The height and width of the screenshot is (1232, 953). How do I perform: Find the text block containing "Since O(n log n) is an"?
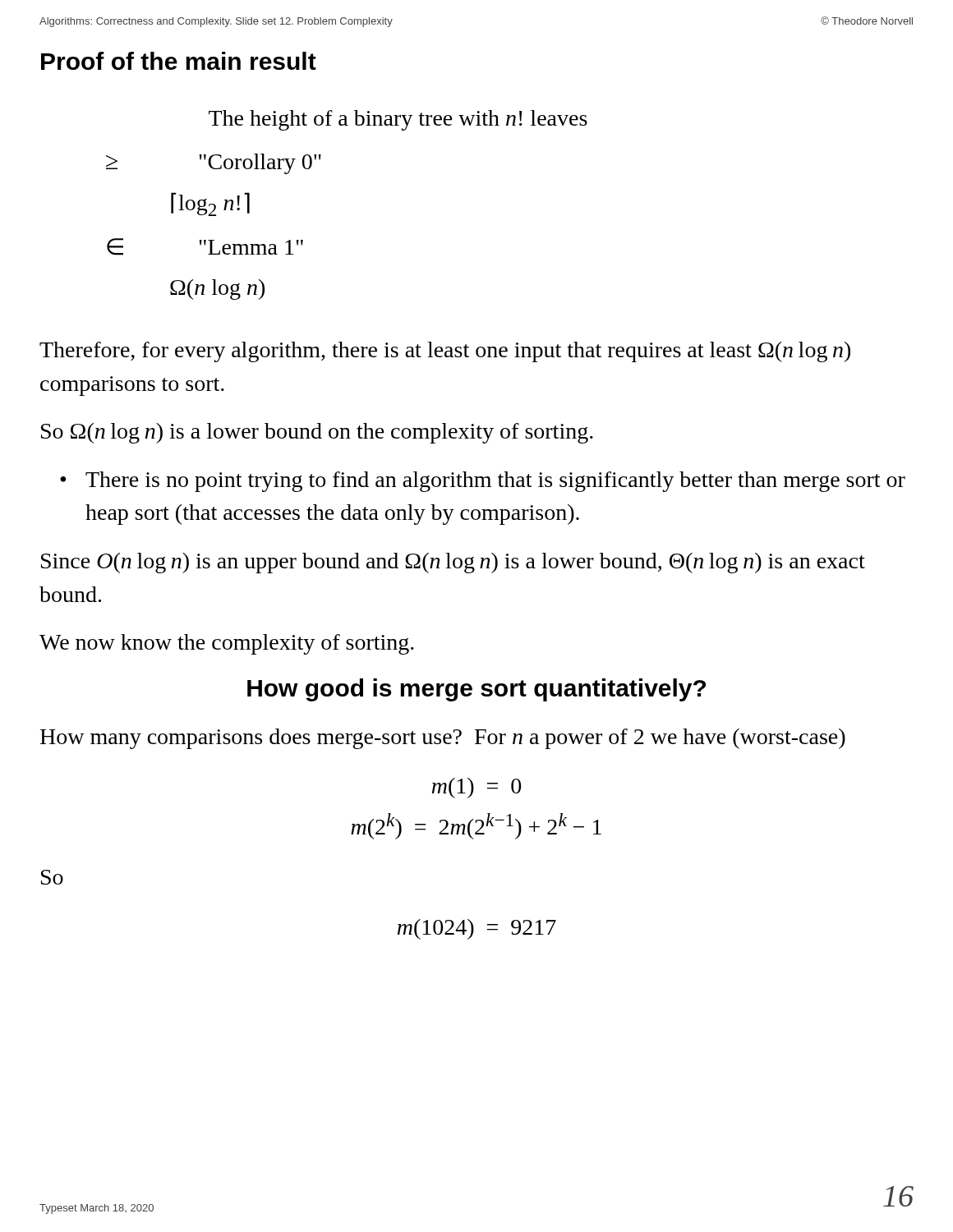(452, 577)
